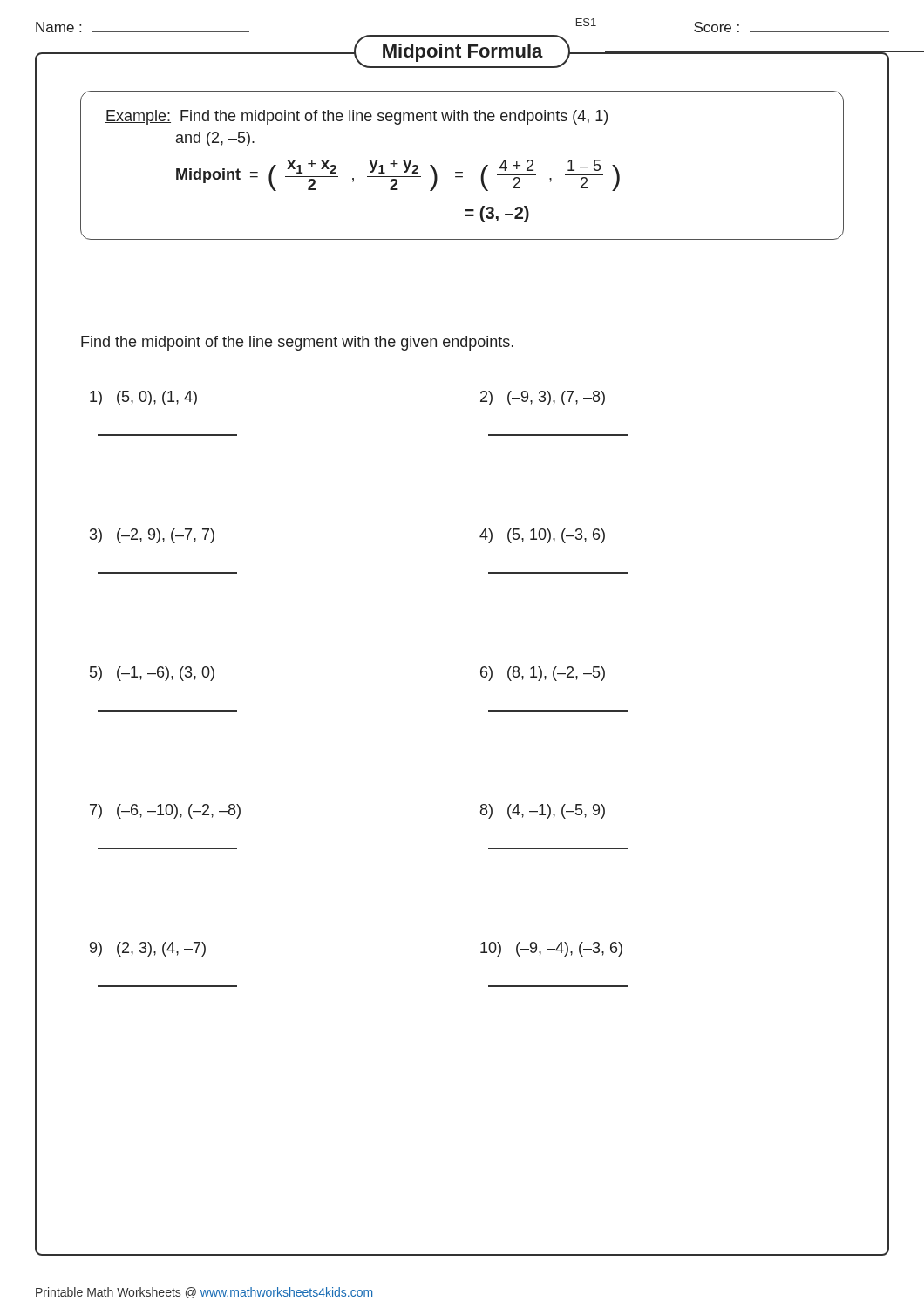Navigate to the region starting "6) (8, 1), (–2, –5)"
This screenshot has width=924, height=1308.
(543, 674)
